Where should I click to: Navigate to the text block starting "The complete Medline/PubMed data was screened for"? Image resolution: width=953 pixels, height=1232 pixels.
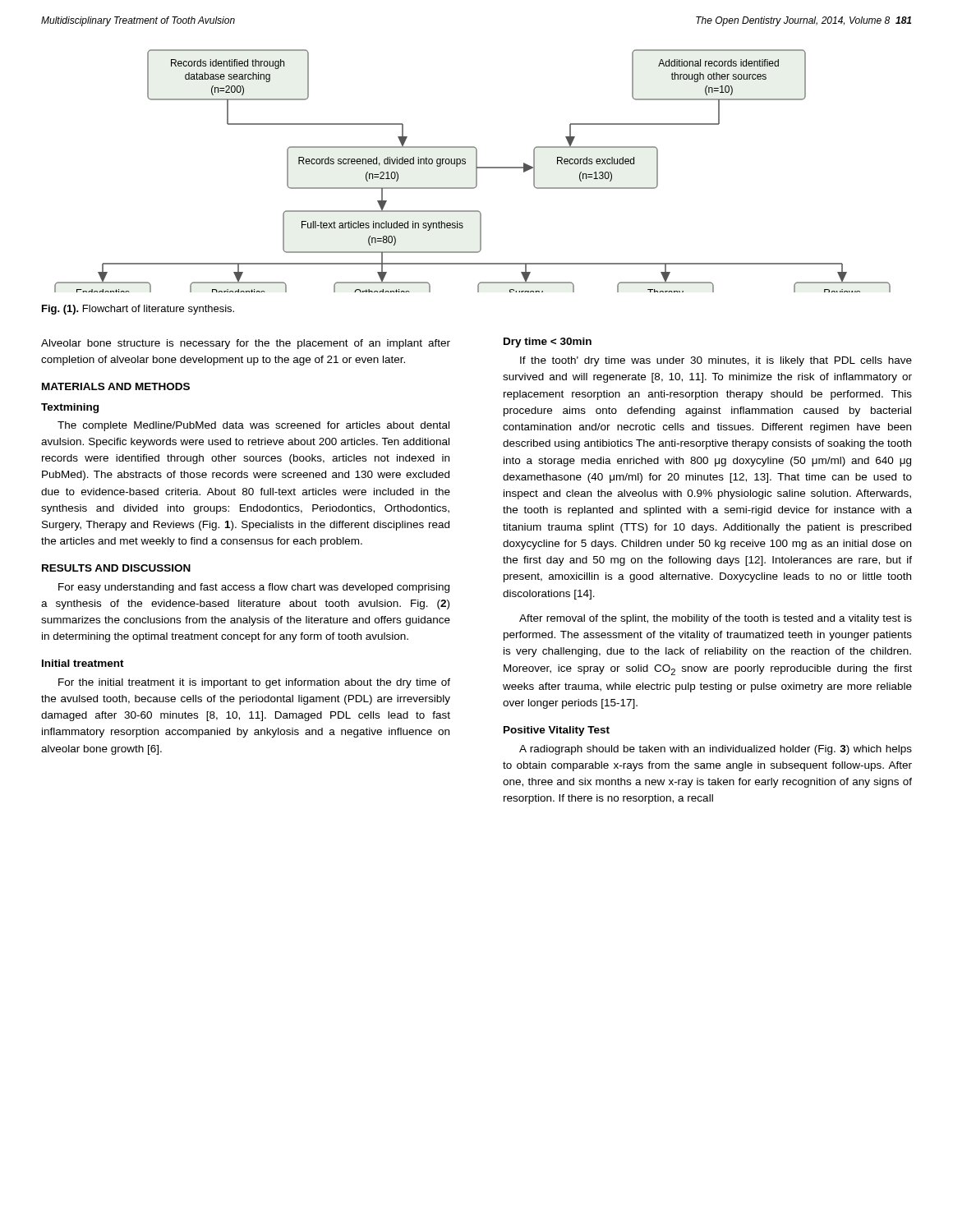[246, 483]
